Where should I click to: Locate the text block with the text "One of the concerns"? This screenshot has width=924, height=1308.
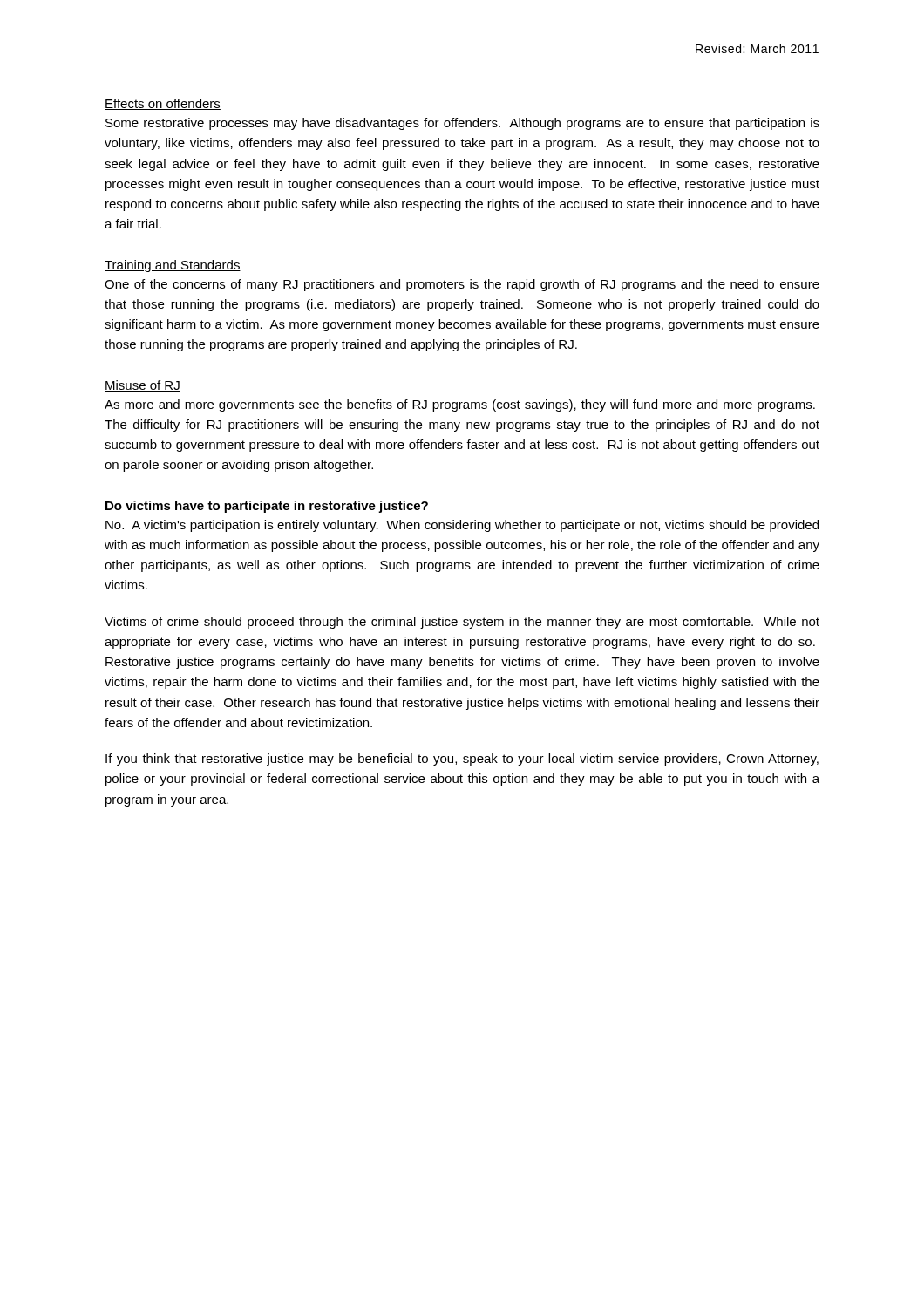pyautogui.click(x=462, y=314)
